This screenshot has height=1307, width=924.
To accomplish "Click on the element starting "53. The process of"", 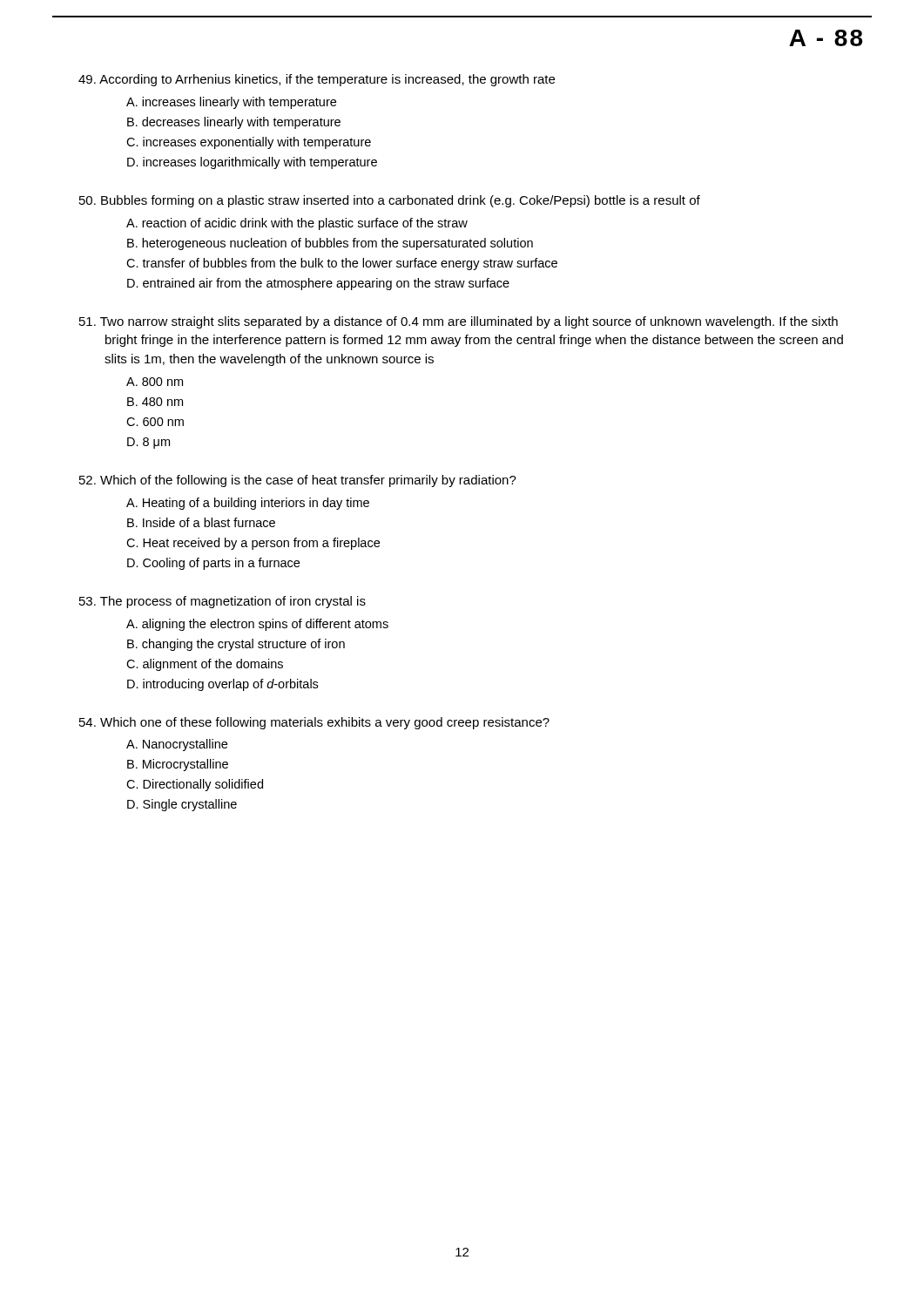I will tap(223, 602).
